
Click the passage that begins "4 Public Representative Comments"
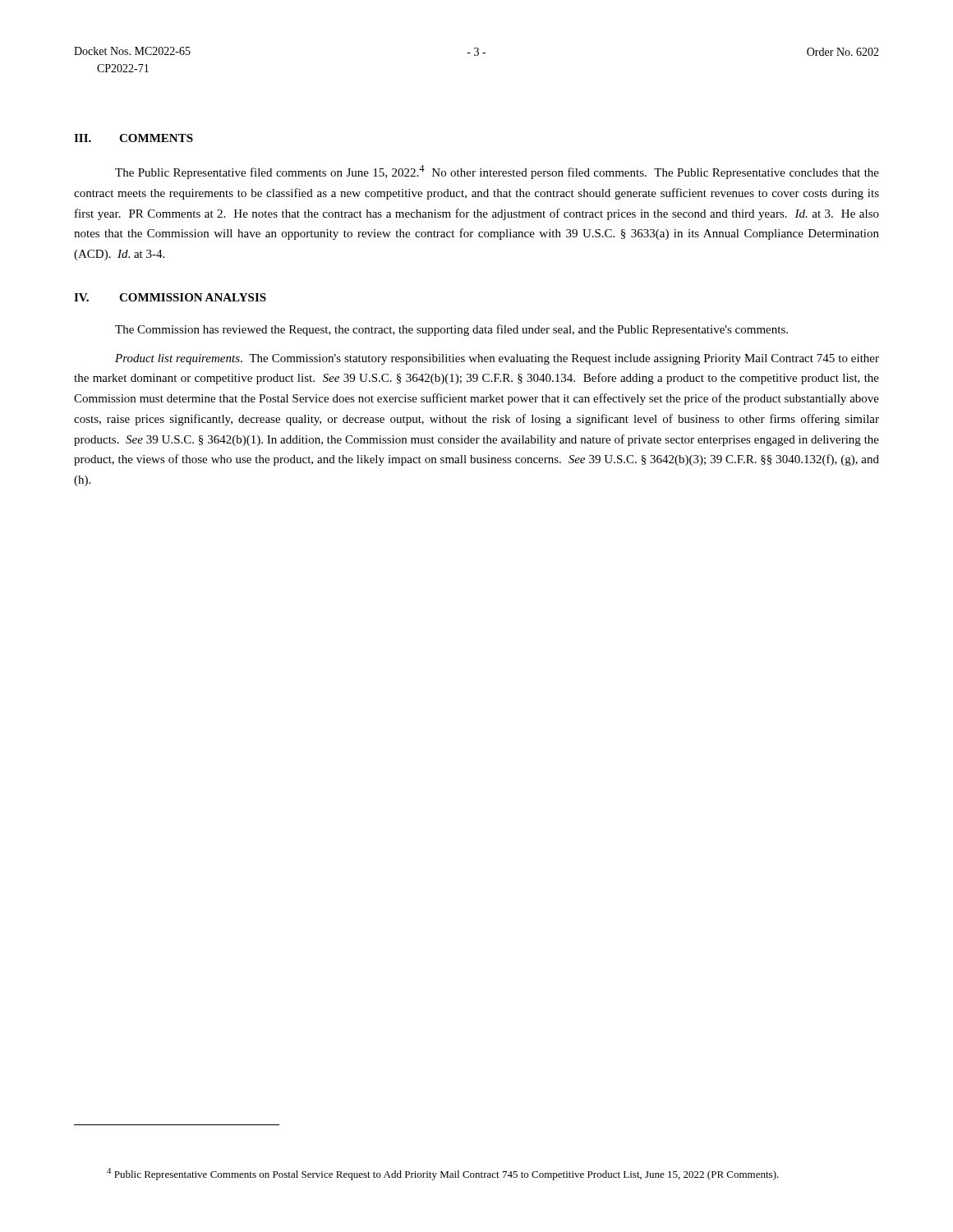pos(476,1173)
